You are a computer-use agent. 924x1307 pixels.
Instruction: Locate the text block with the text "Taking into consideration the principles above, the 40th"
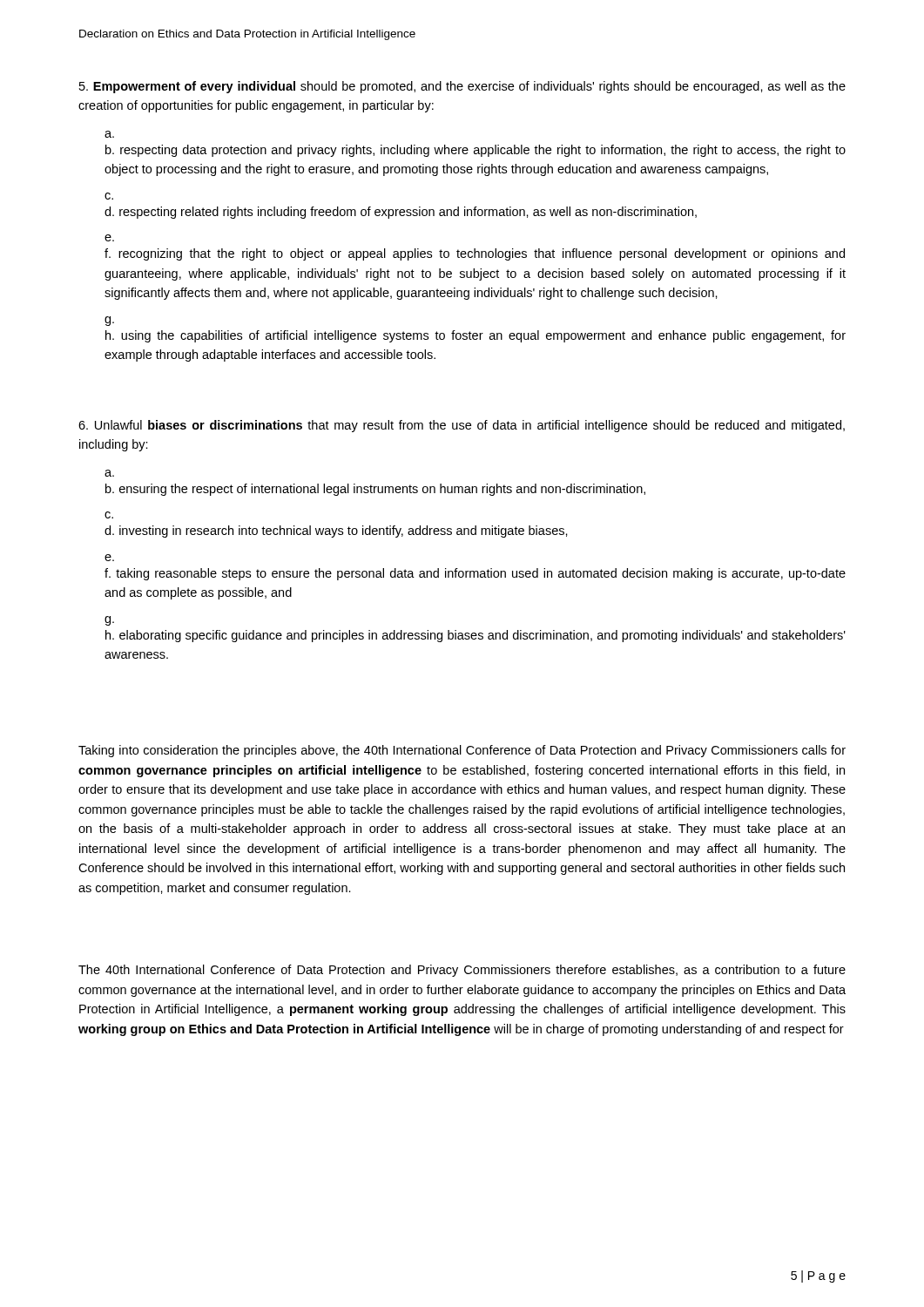[462, 819]
